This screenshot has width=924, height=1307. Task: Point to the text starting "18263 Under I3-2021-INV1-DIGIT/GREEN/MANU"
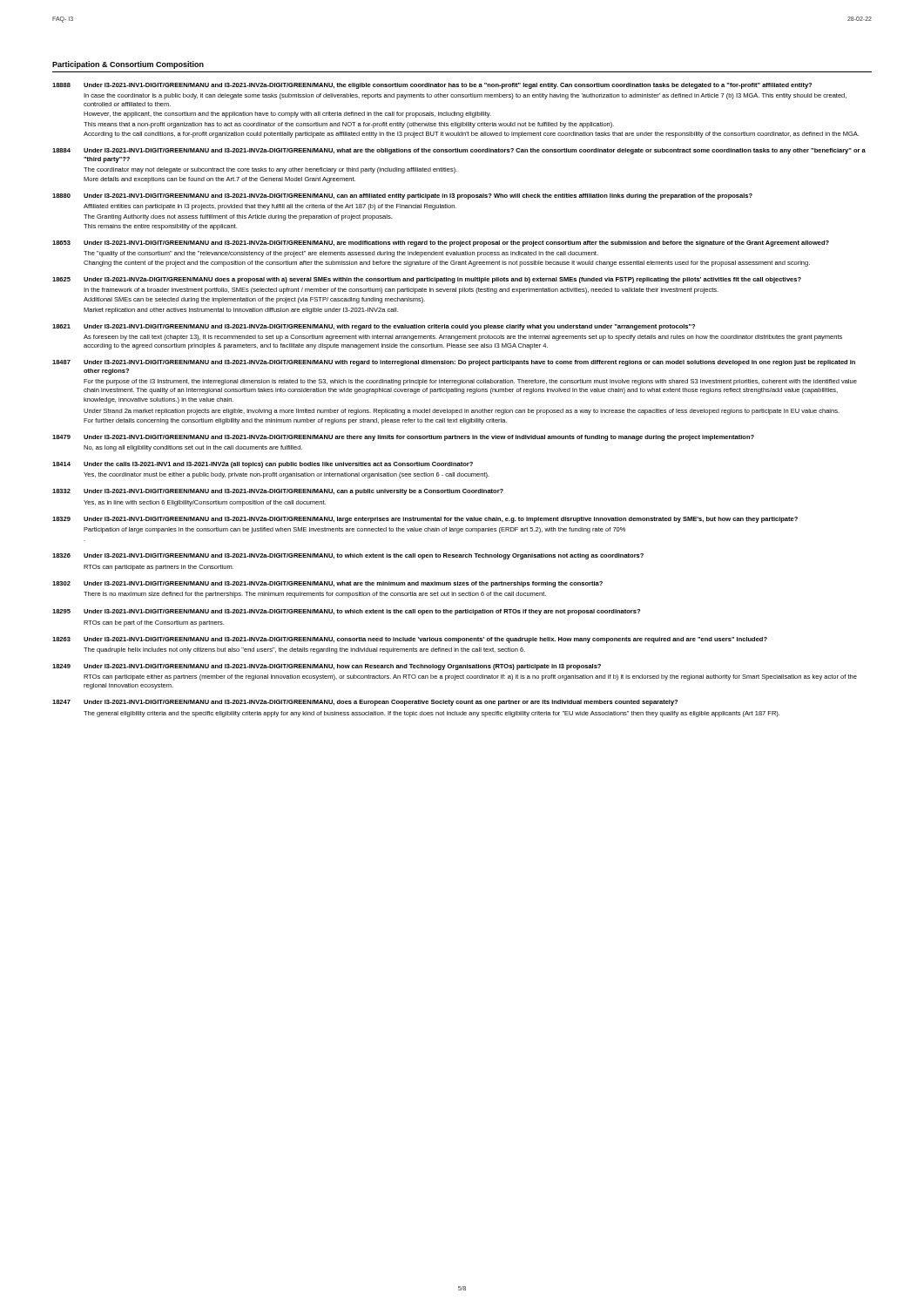pos(462,645)
